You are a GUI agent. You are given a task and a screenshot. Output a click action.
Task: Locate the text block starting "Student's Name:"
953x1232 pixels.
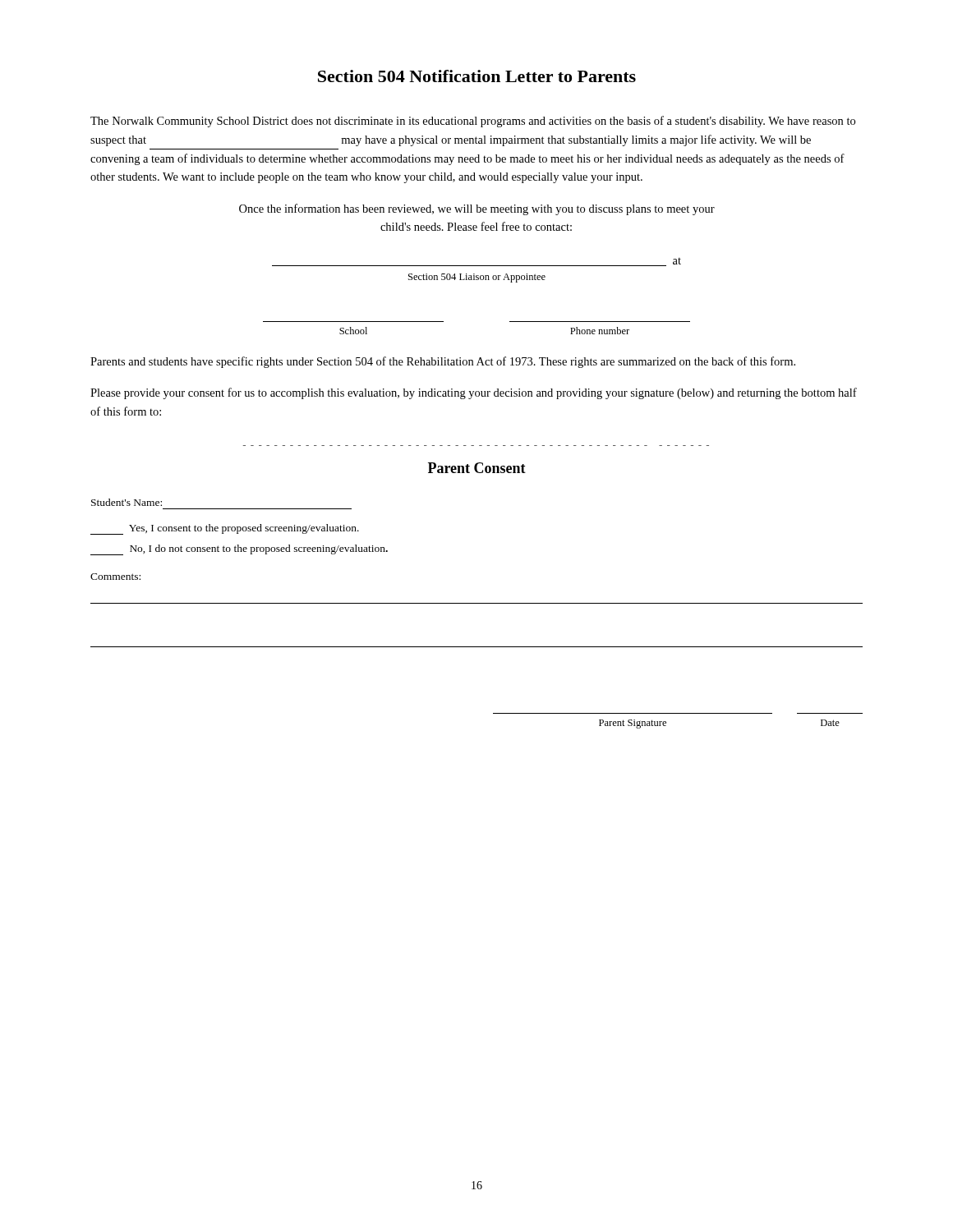click(x=221, y=502)
